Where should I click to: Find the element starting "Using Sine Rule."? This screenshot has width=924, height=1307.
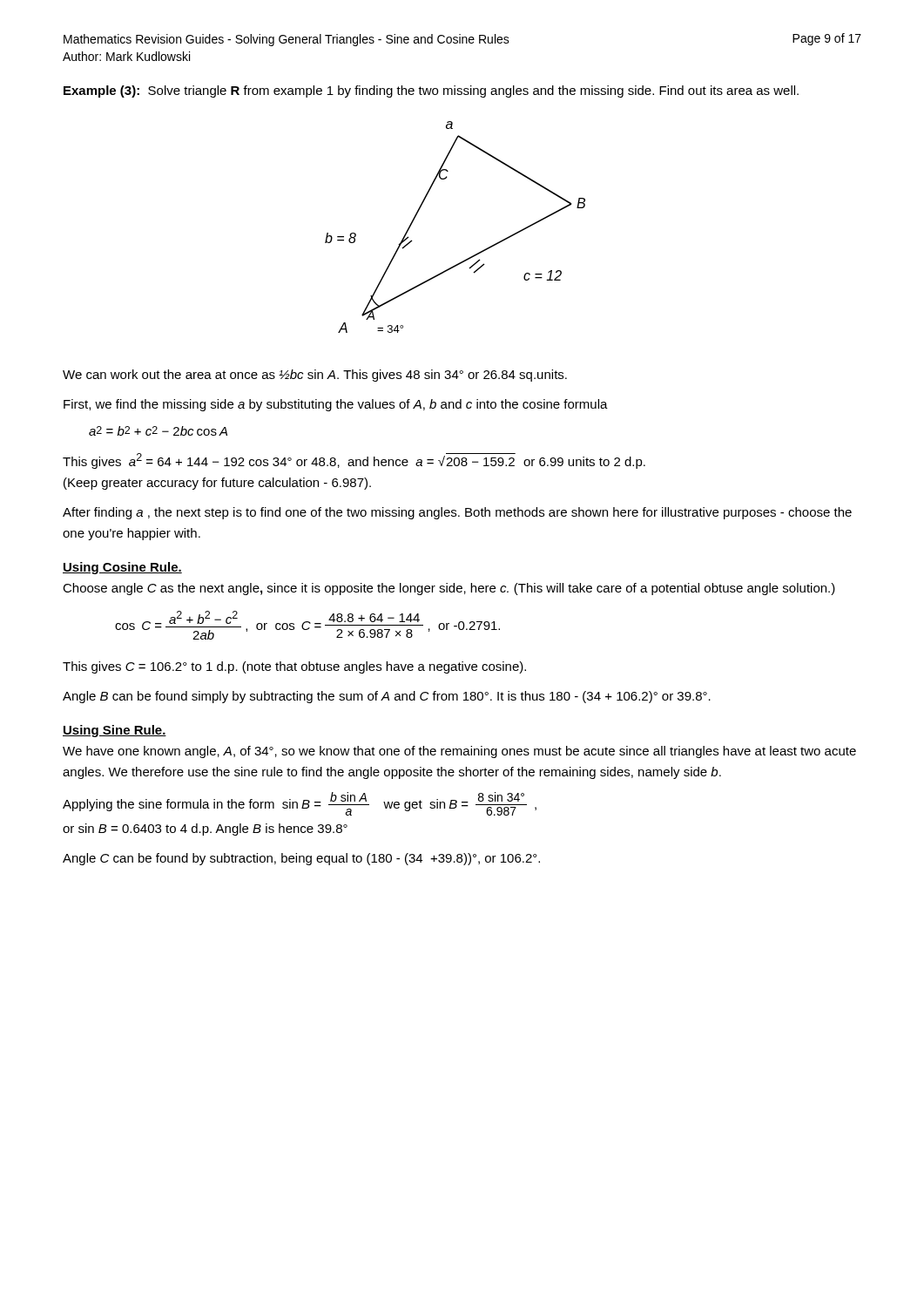[114, 730]
